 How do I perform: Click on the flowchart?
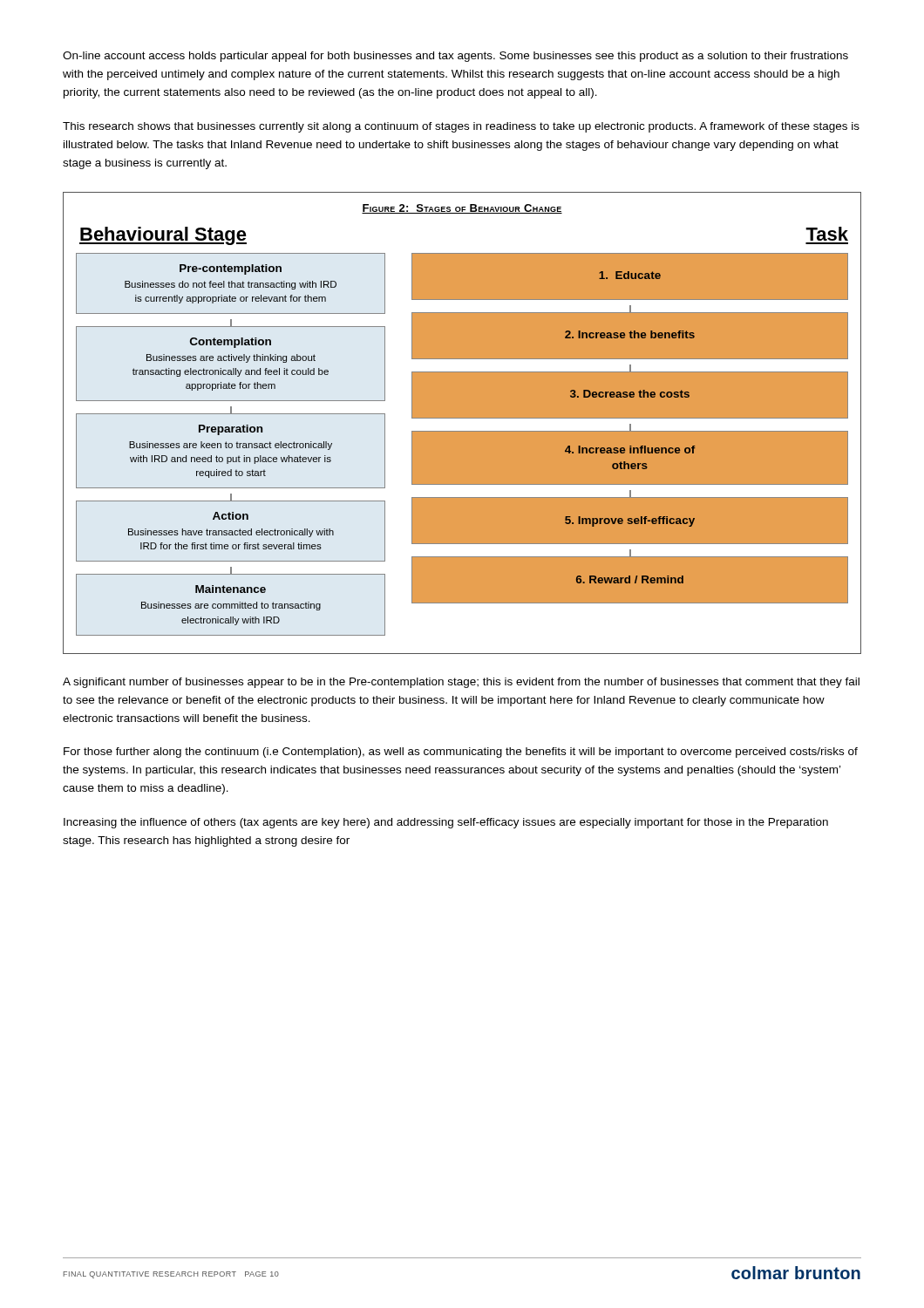(x=462, y=423)
